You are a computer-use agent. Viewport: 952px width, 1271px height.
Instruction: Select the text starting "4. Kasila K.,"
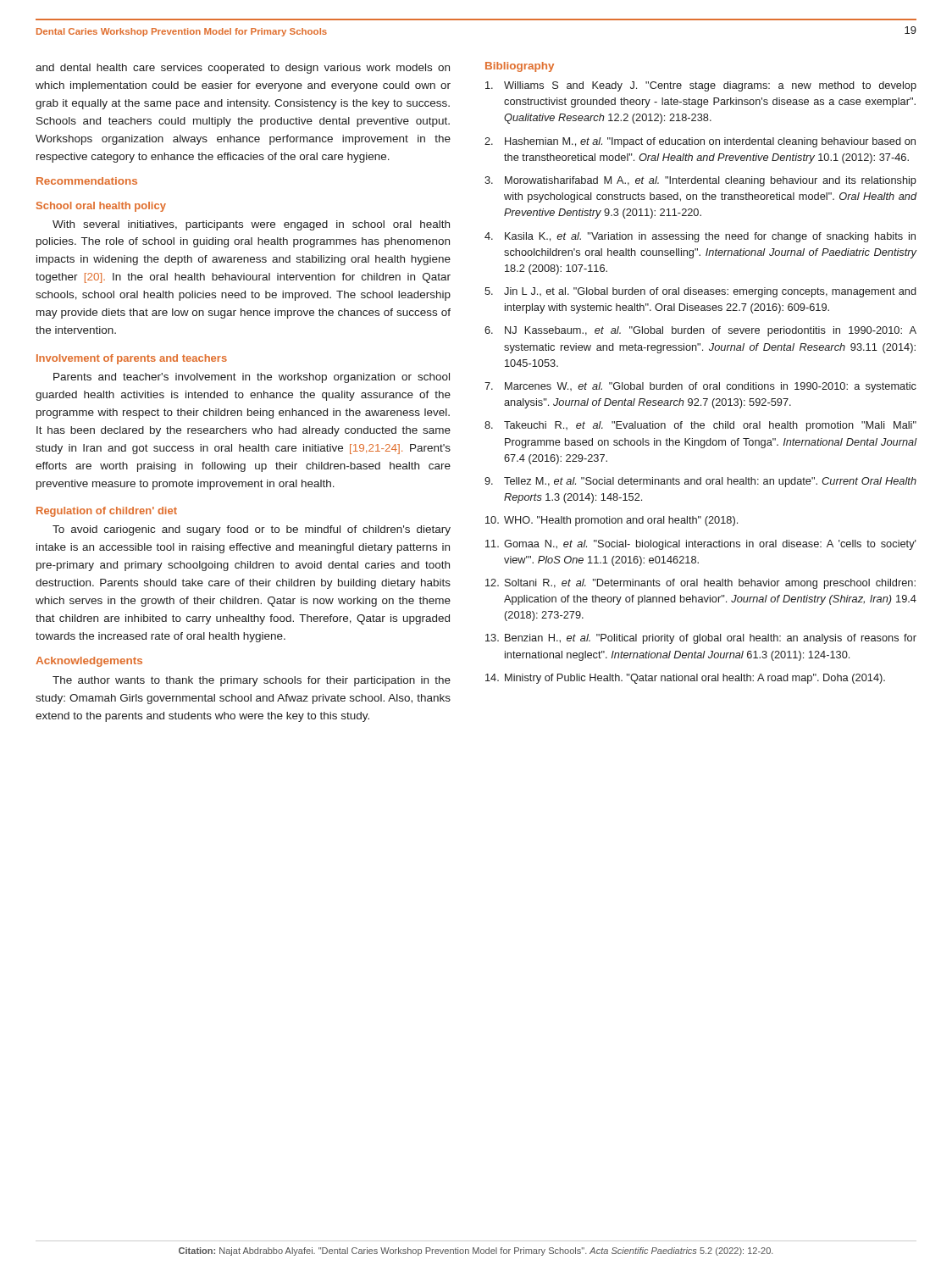[700, 252]
